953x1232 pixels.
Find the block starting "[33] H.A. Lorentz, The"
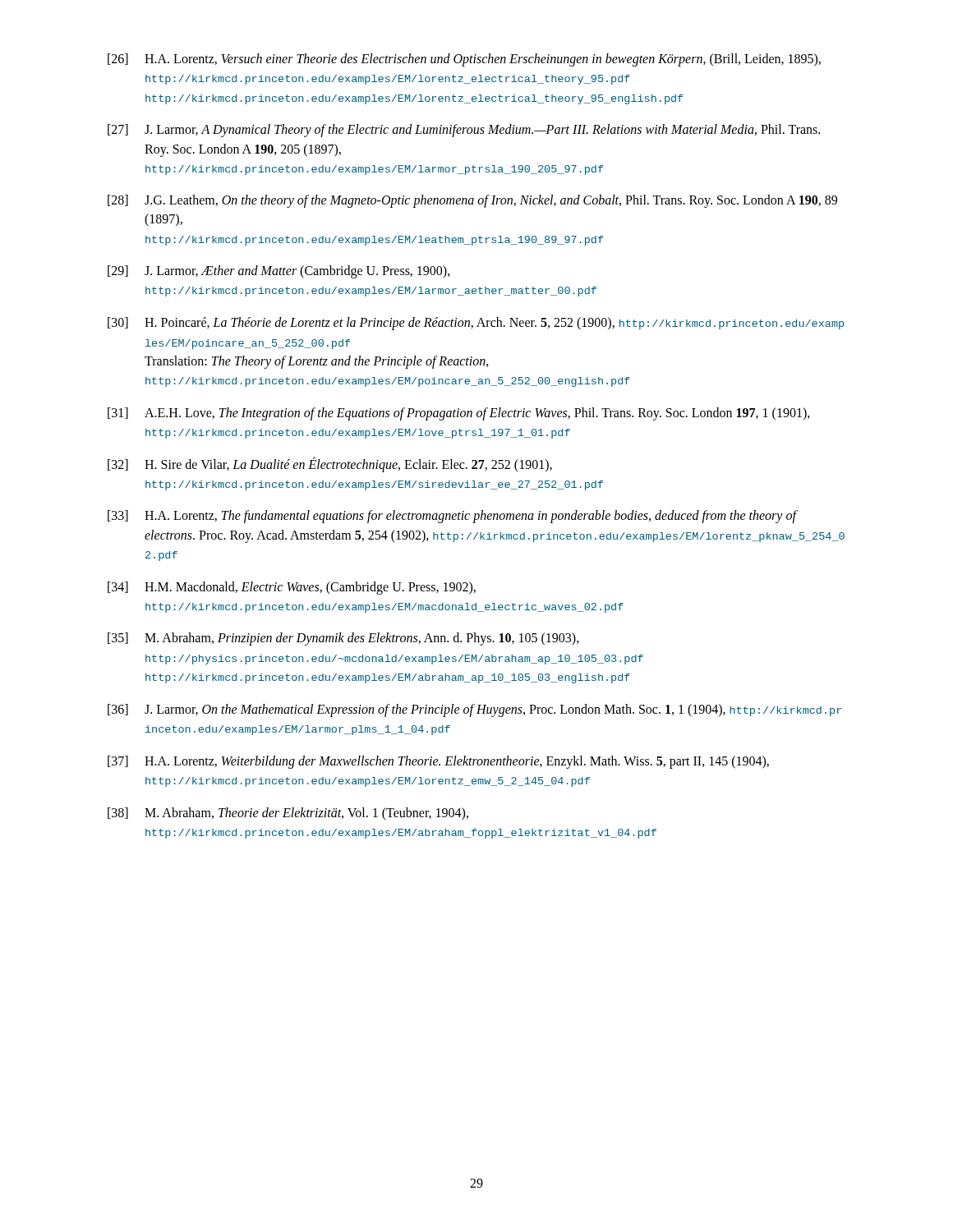click(x=476, y=535)
